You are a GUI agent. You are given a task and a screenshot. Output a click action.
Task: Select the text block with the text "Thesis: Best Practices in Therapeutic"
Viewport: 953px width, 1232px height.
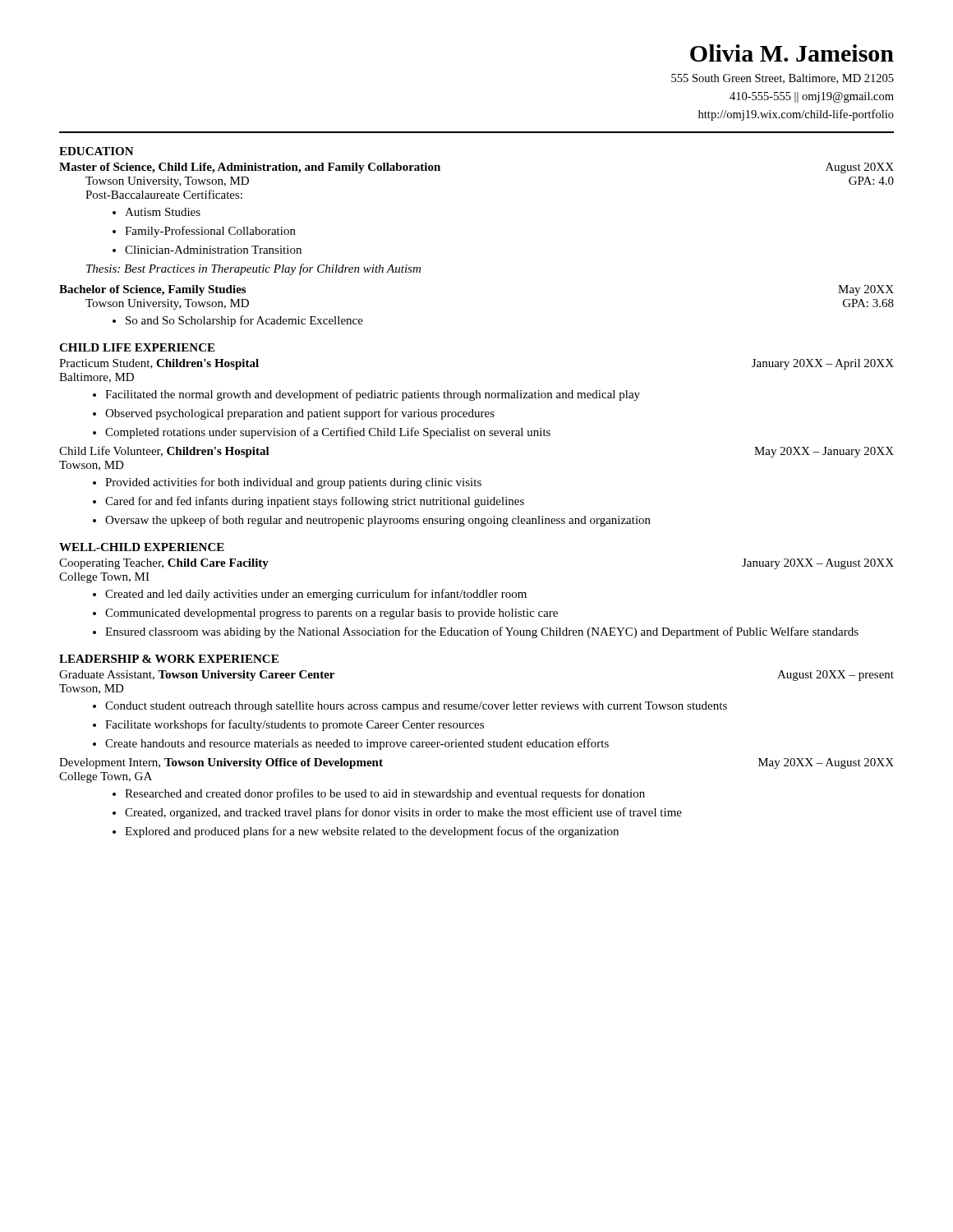[253, 269]
